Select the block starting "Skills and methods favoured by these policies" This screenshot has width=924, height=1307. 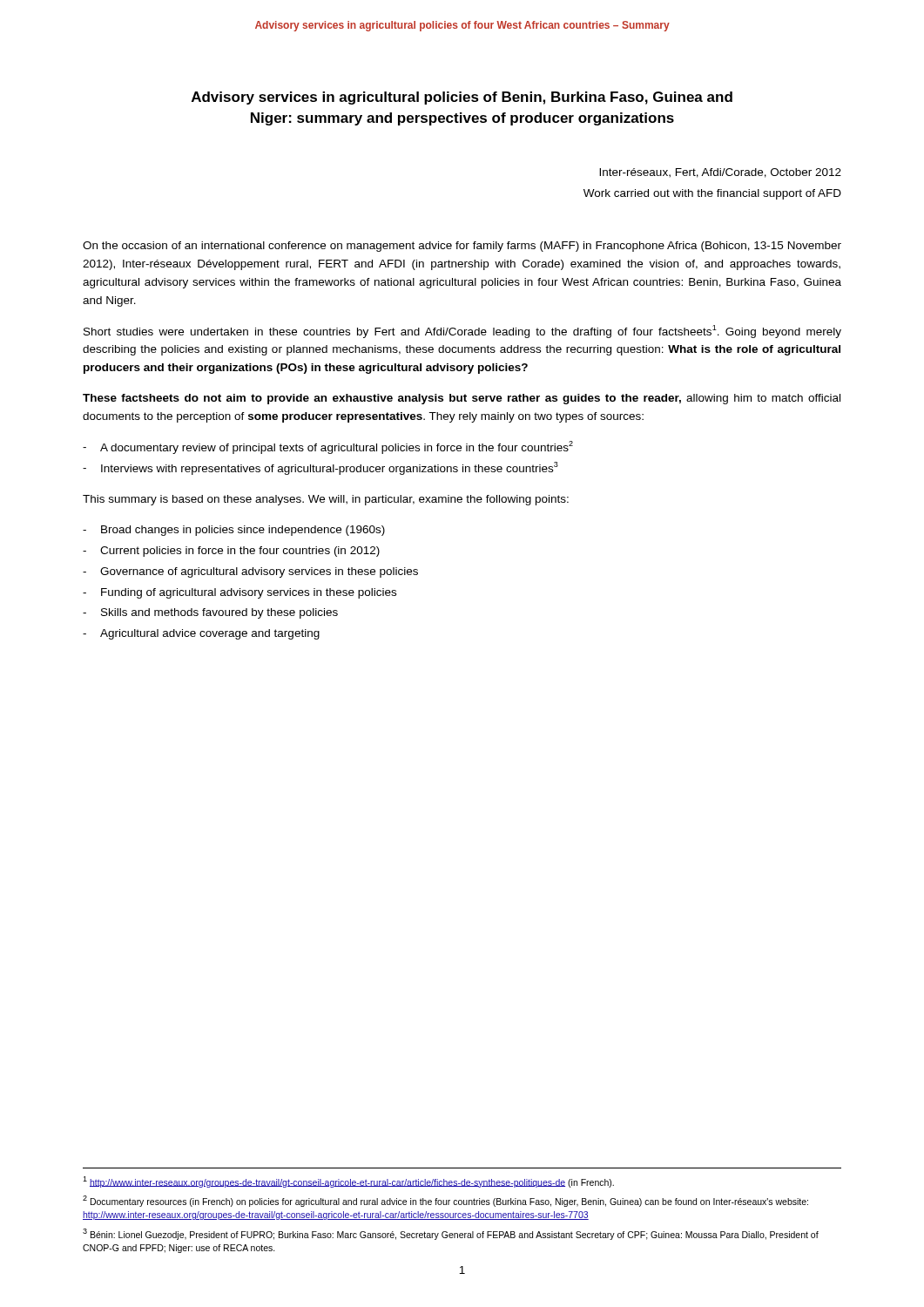[x=219, y=612]
